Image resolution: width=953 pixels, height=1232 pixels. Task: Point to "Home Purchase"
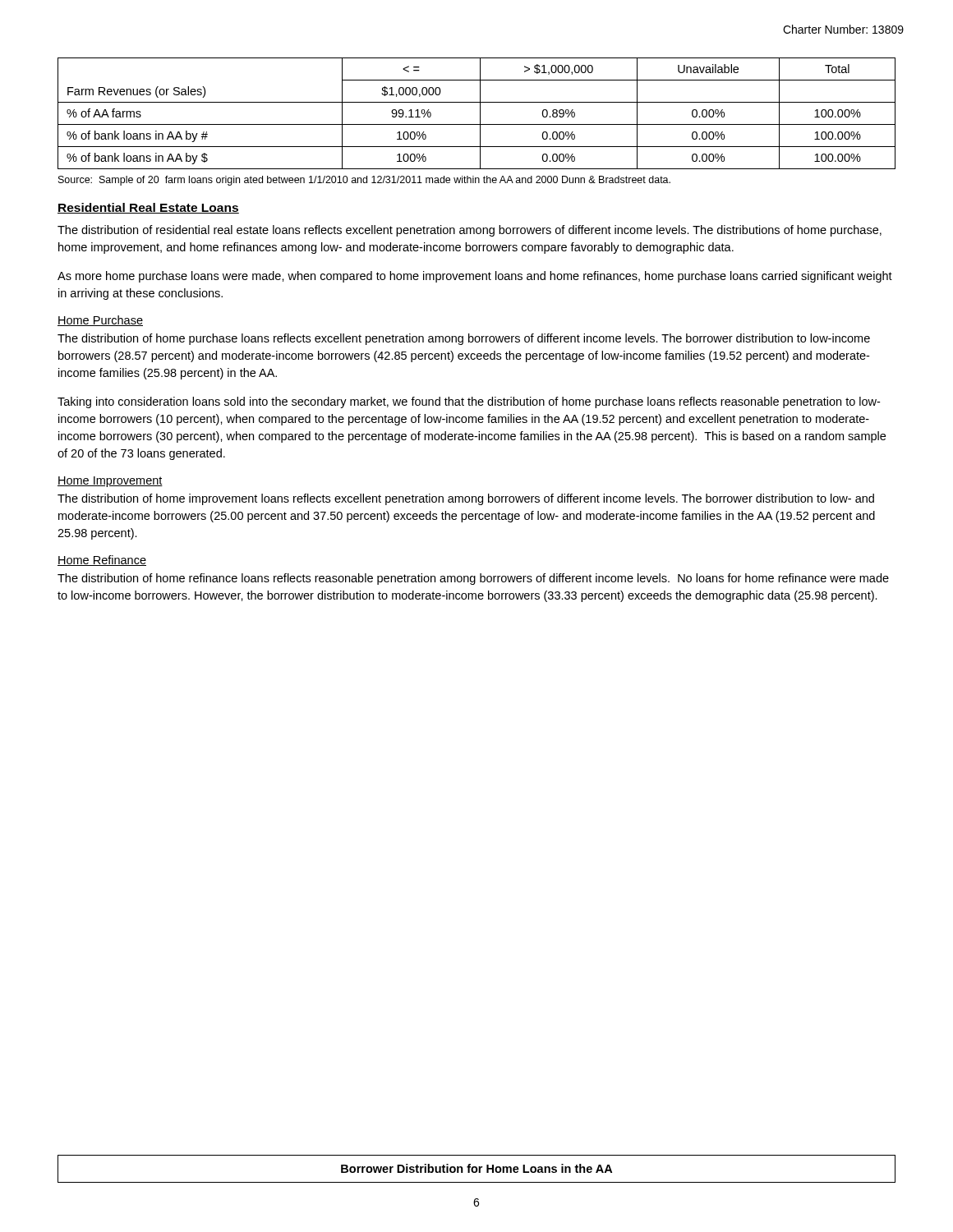(x=100, y=320)
